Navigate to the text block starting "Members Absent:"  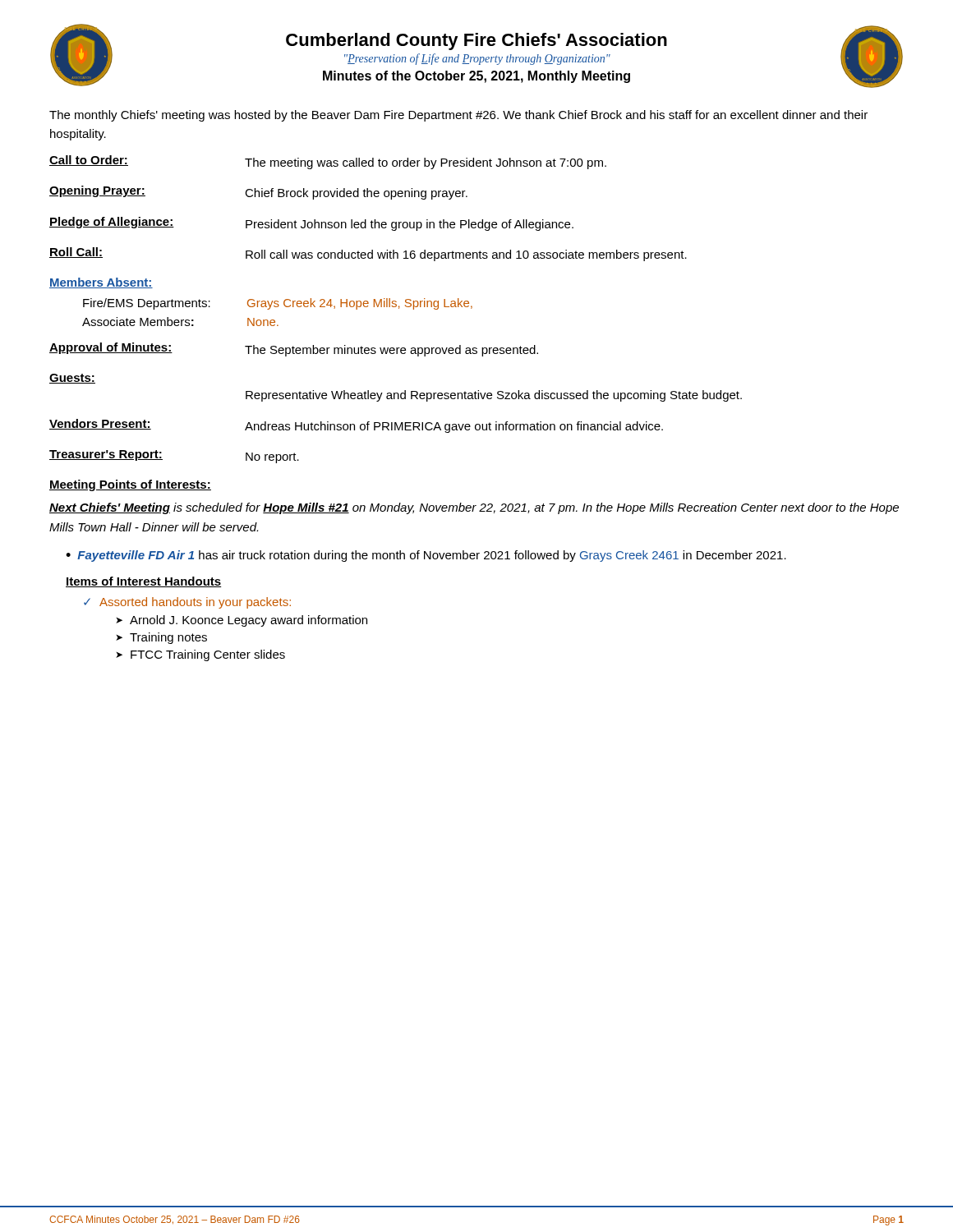point(101,282)
